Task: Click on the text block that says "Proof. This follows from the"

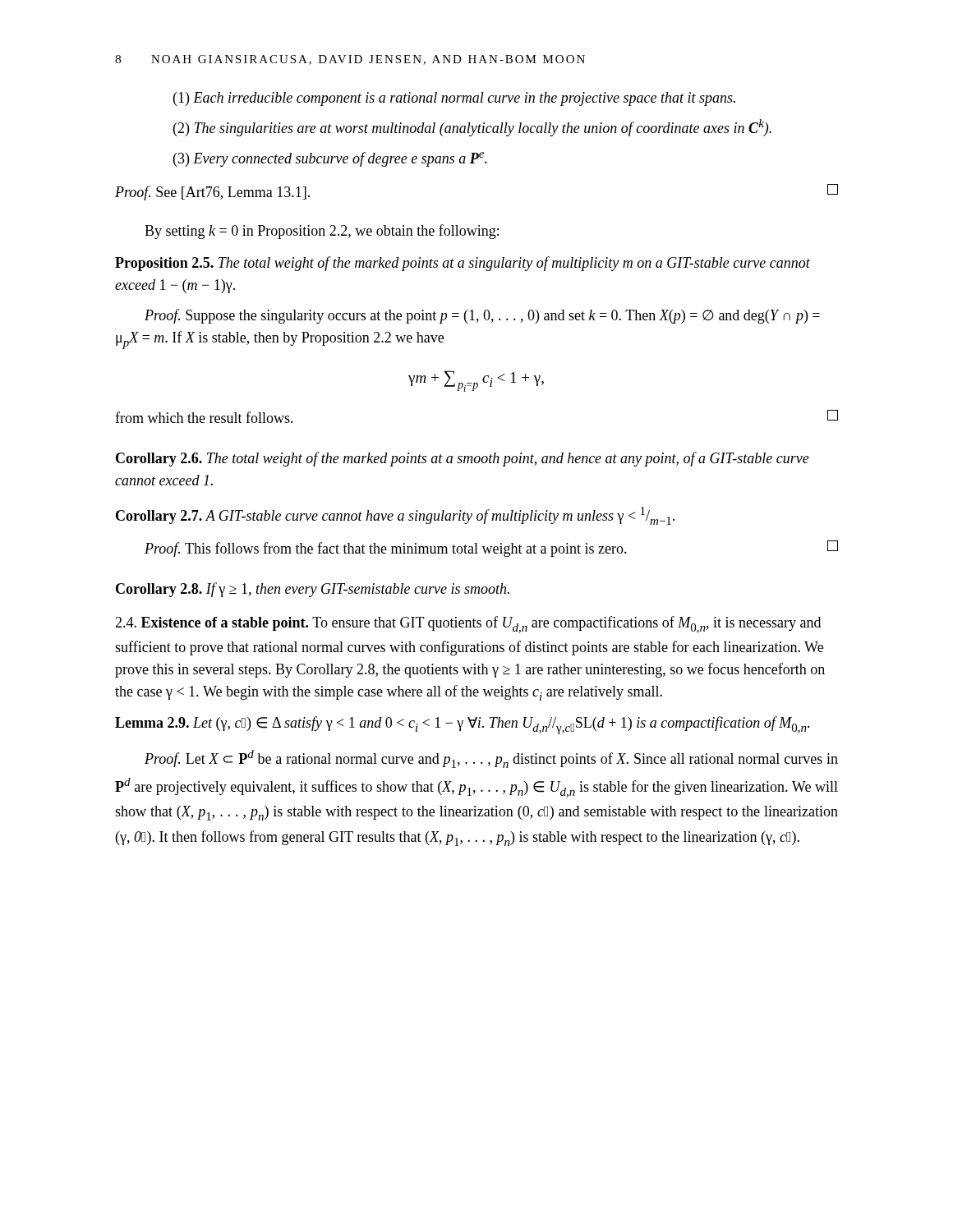Action: [491, 549]
